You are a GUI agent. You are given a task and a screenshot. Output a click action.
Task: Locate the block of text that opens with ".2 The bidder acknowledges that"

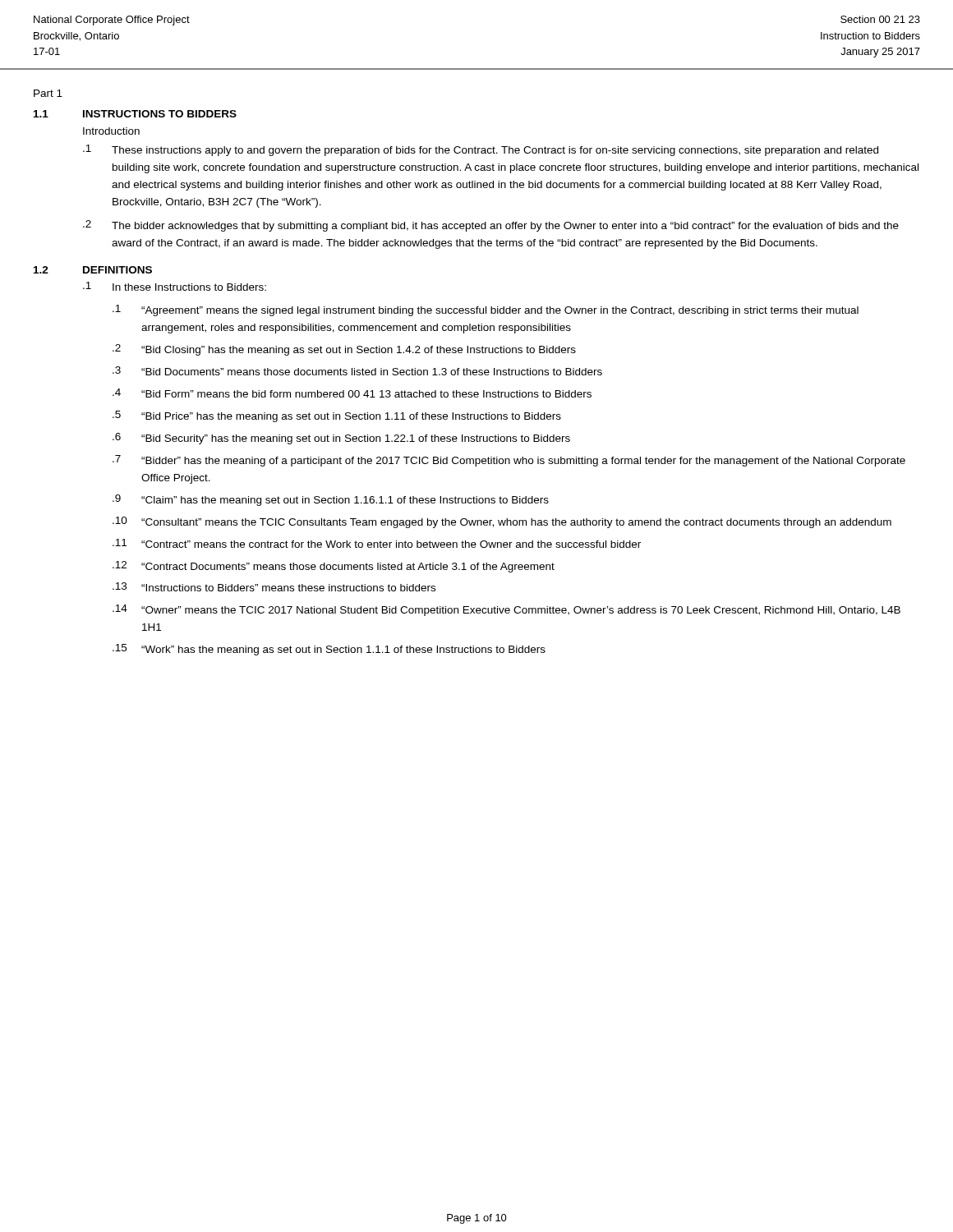501,235
